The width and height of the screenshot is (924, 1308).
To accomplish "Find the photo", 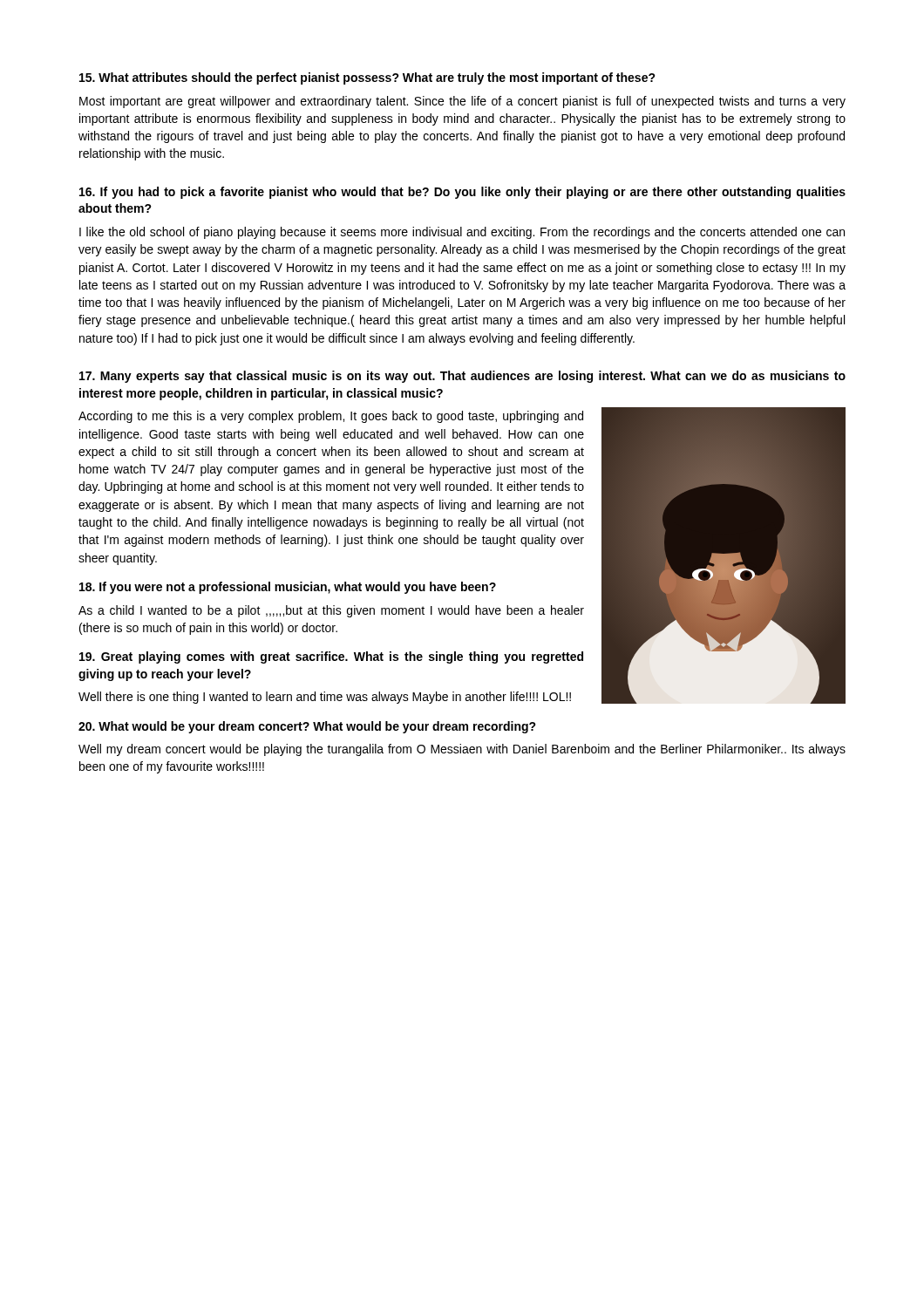I will tap(723, 557).
